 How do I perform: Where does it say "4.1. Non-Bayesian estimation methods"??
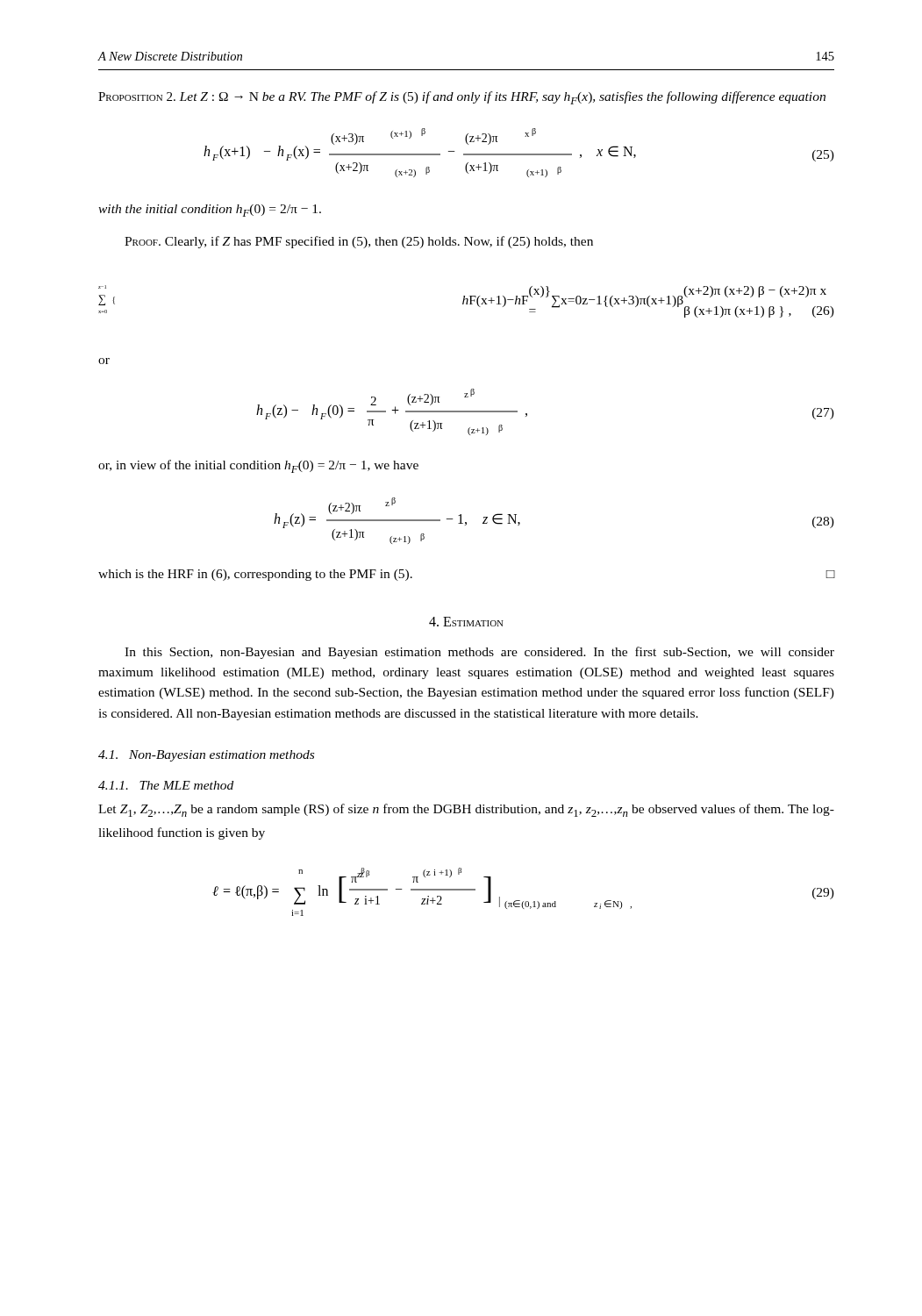point(206,754)
